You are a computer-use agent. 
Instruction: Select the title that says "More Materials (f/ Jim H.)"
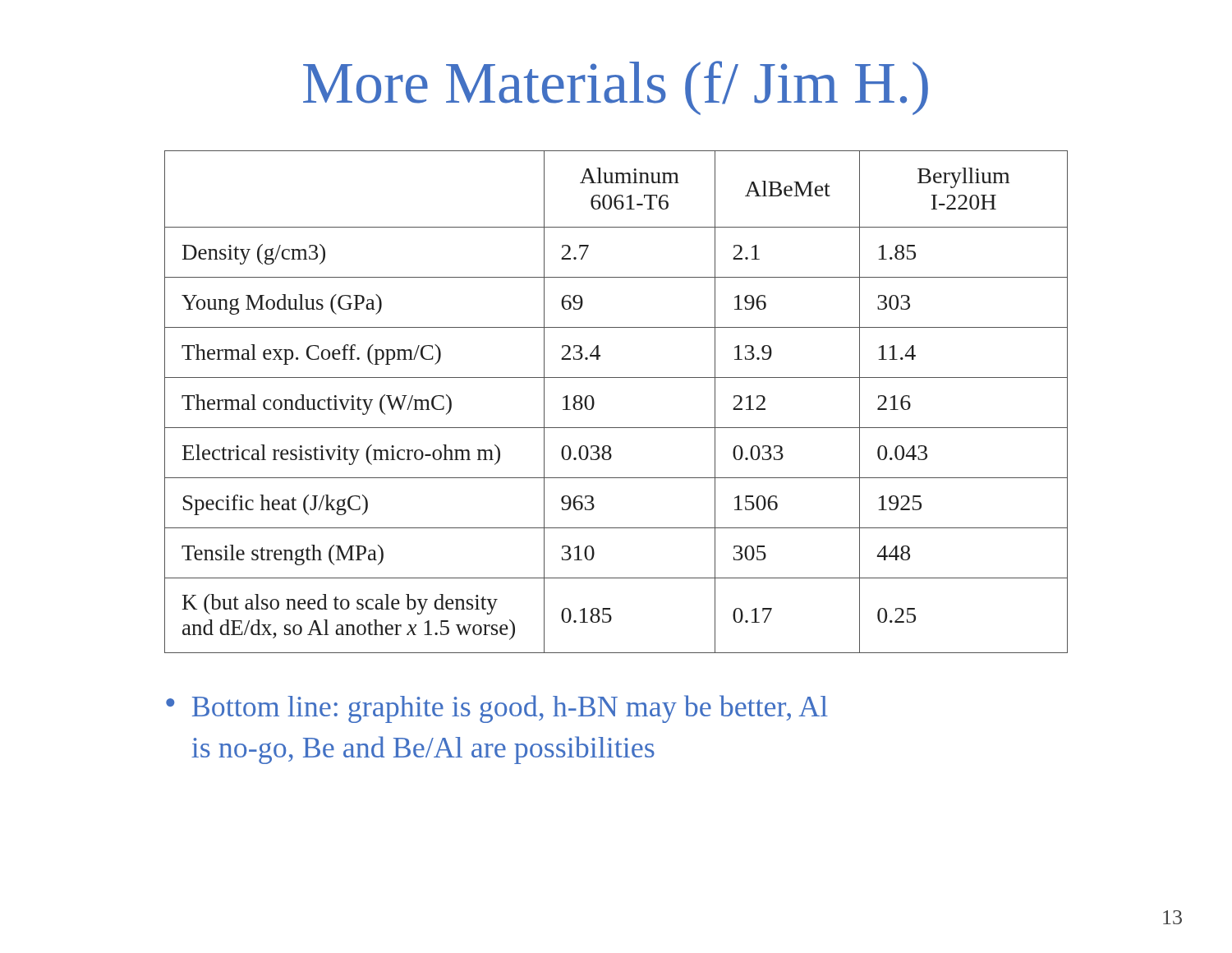(616, 83)
